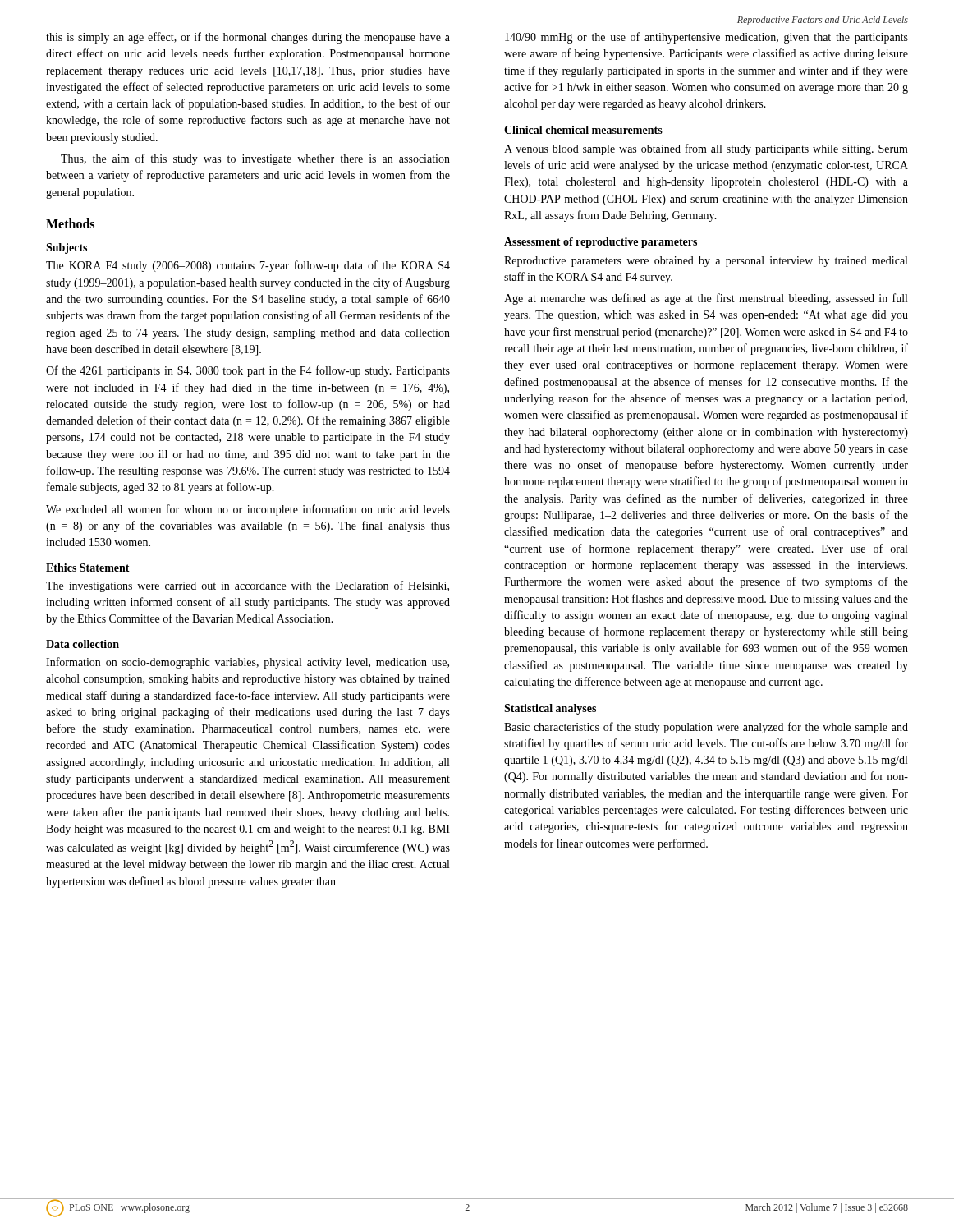This screenshot has width=954, height=1232.
Task: Select the text starting "Information on socio-demographic variables, physical activity level, medication"
Action: click(248, 772)
